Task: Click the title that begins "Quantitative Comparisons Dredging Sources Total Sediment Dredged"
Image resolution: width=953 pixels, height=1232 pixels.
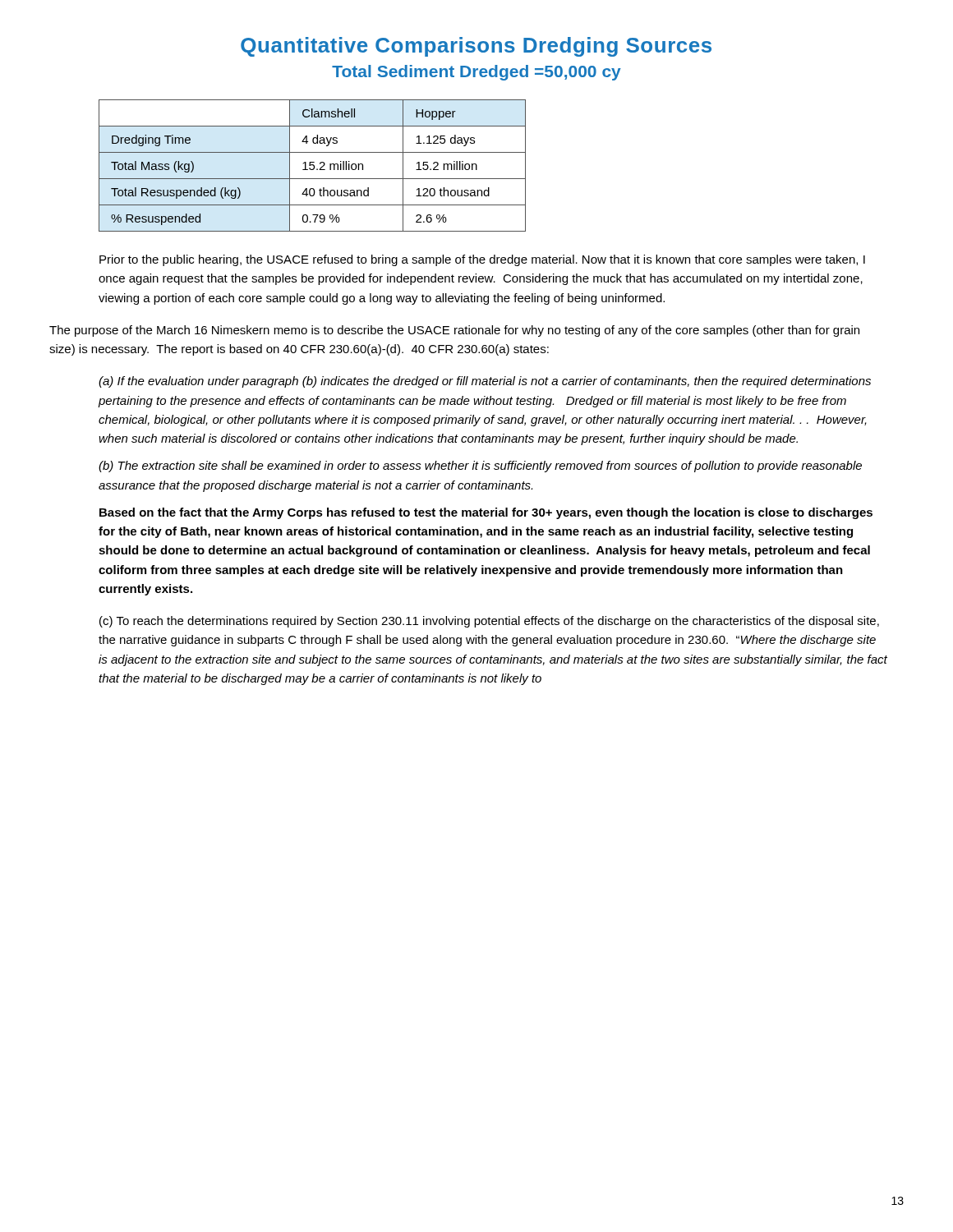Action: 476,57
